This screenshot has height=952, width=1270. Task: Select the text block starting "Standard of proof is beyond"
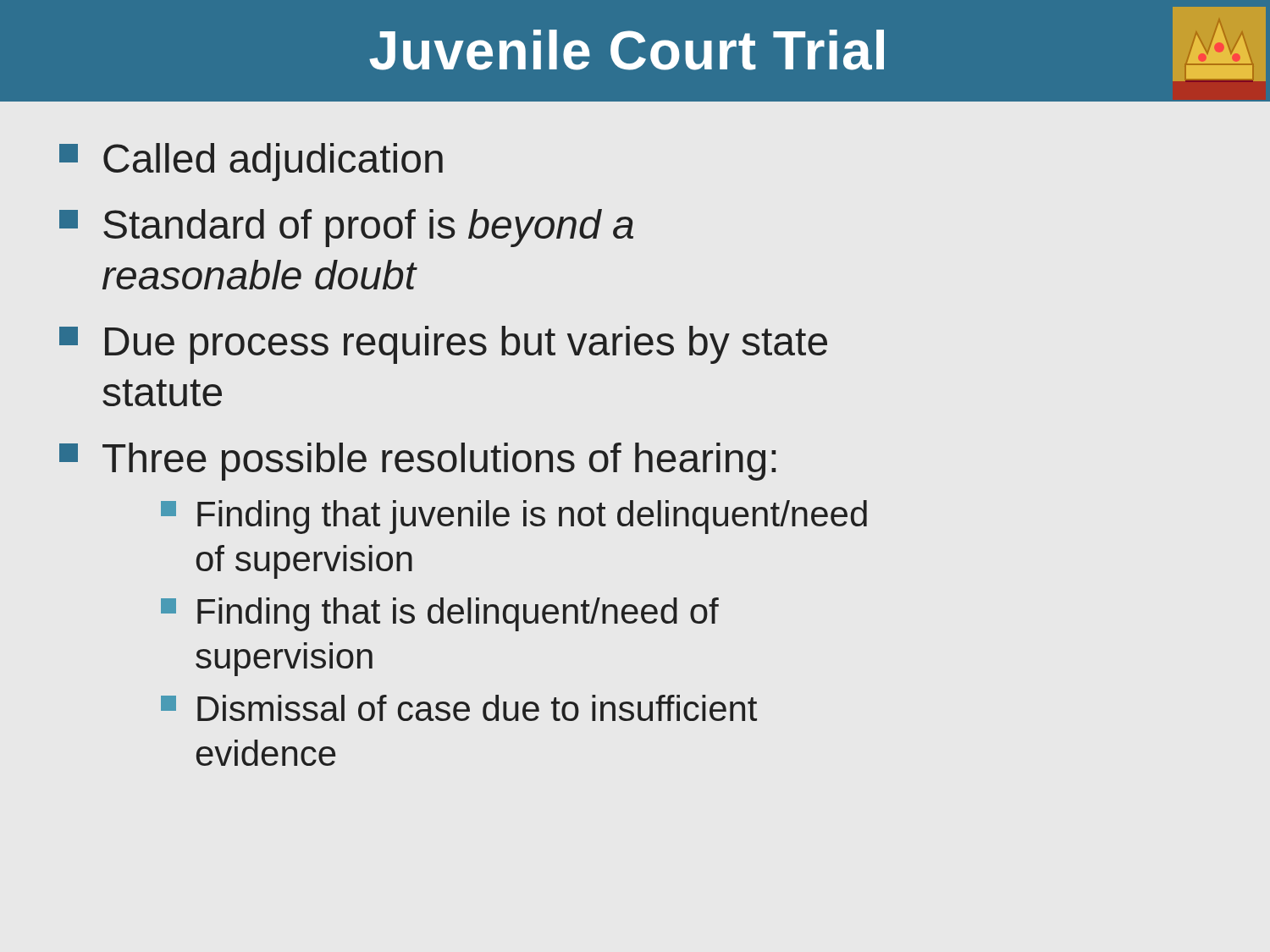[347, 250]
